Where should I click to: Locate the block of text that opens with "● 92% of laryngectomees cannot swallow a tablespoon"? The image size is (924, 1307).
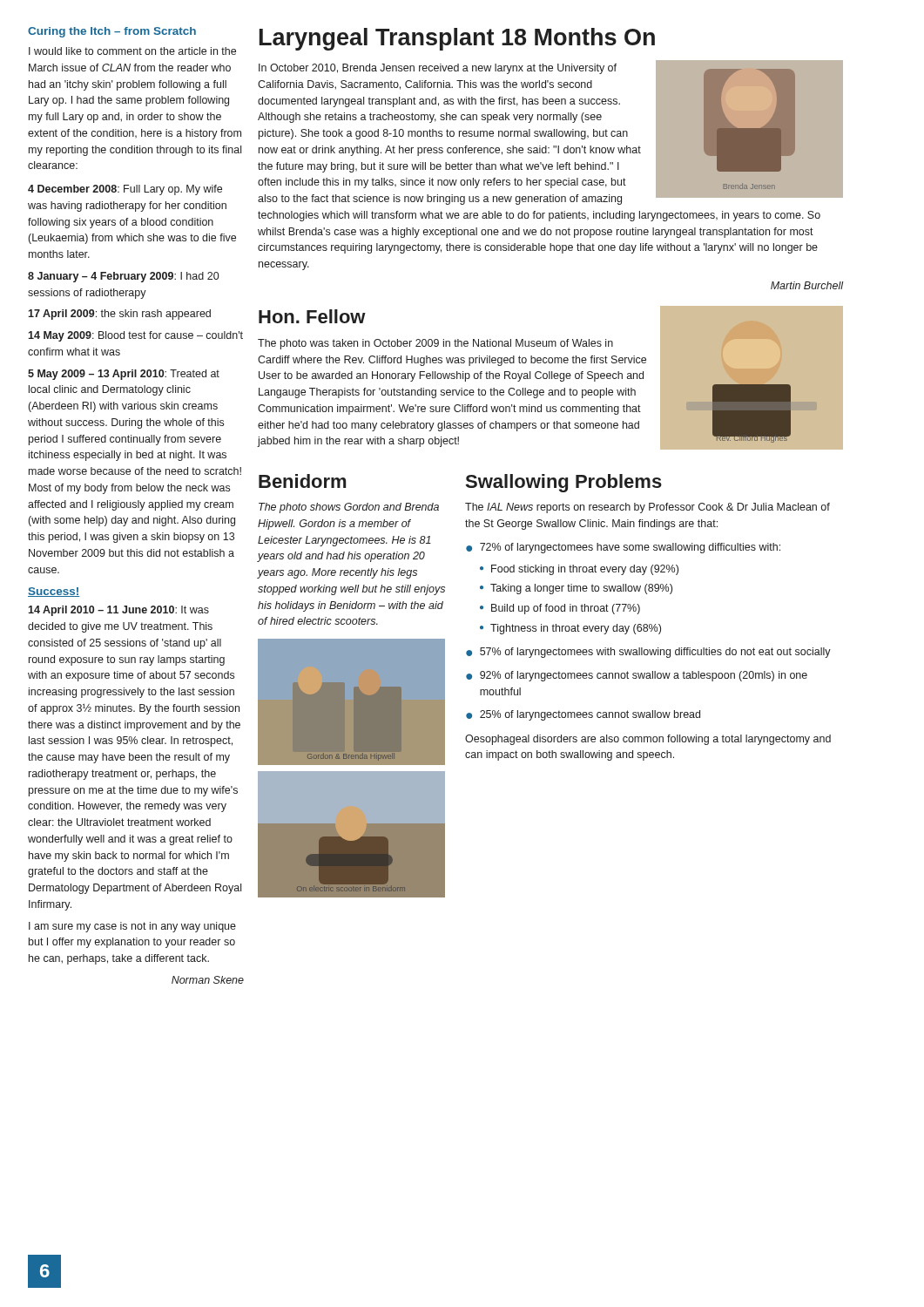click(654, 684)
